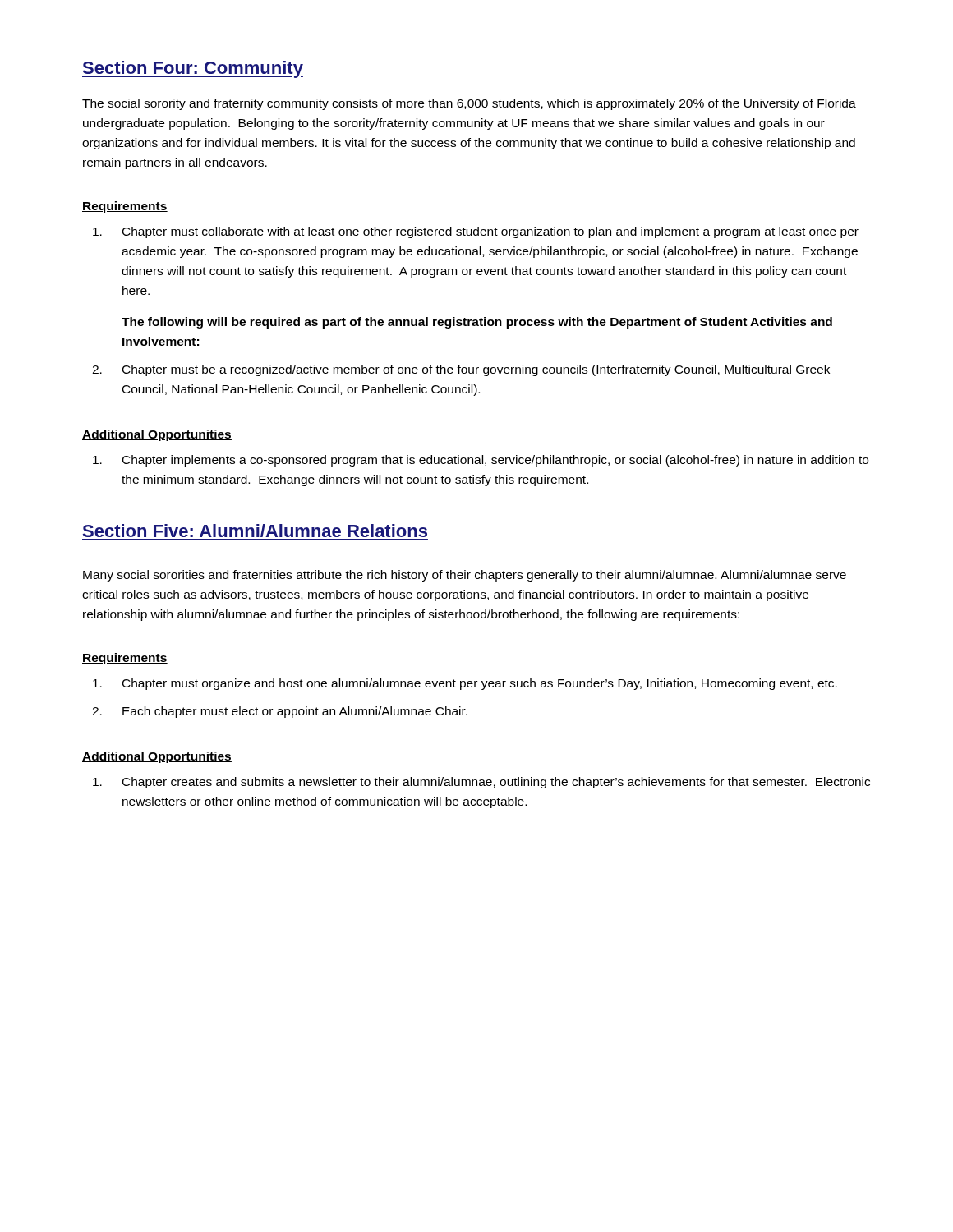Locate the passage starting "Section Four: Community"

tap(193, 68)
